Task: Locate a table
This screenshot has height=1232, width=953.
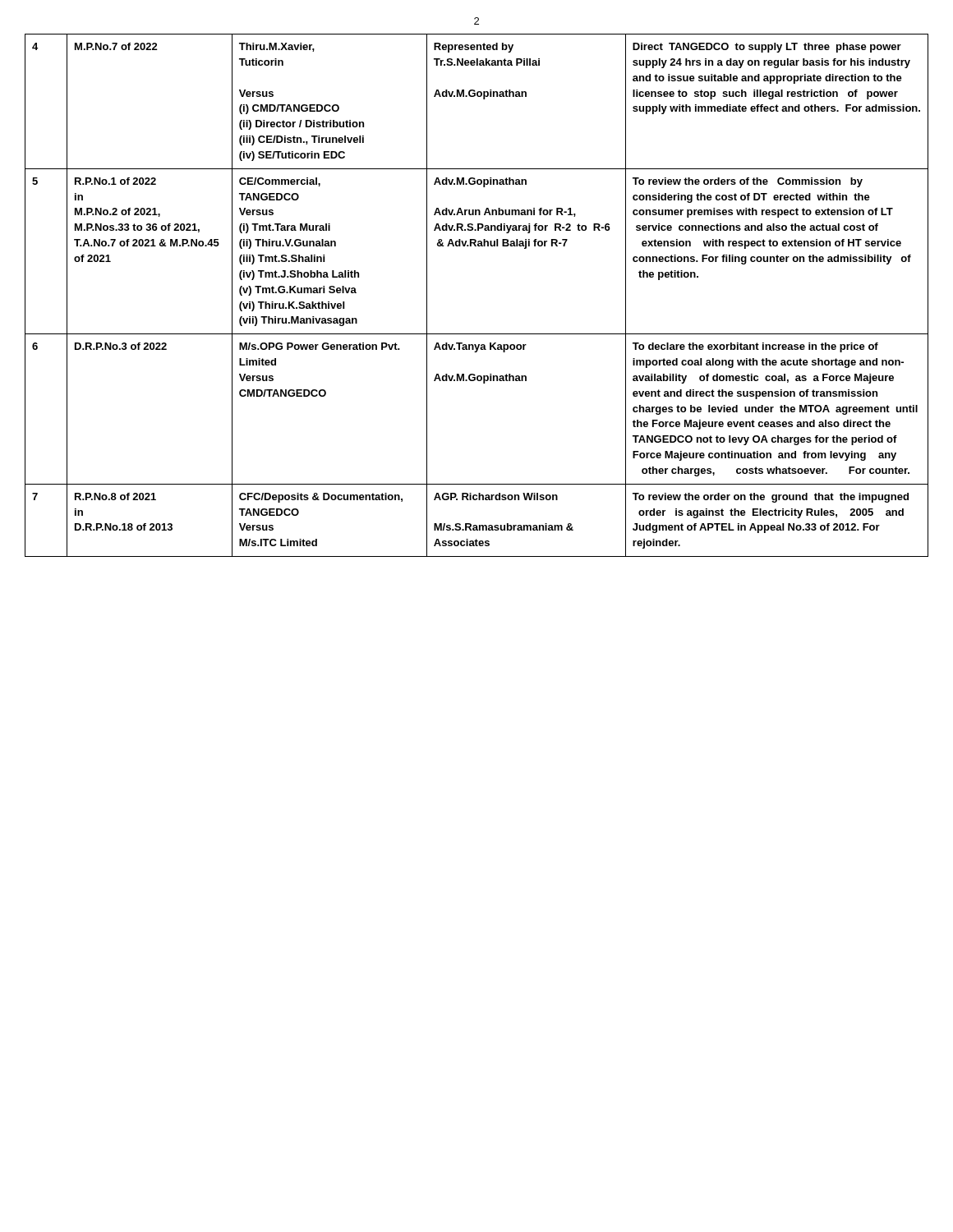Action: tap(476, 295)
